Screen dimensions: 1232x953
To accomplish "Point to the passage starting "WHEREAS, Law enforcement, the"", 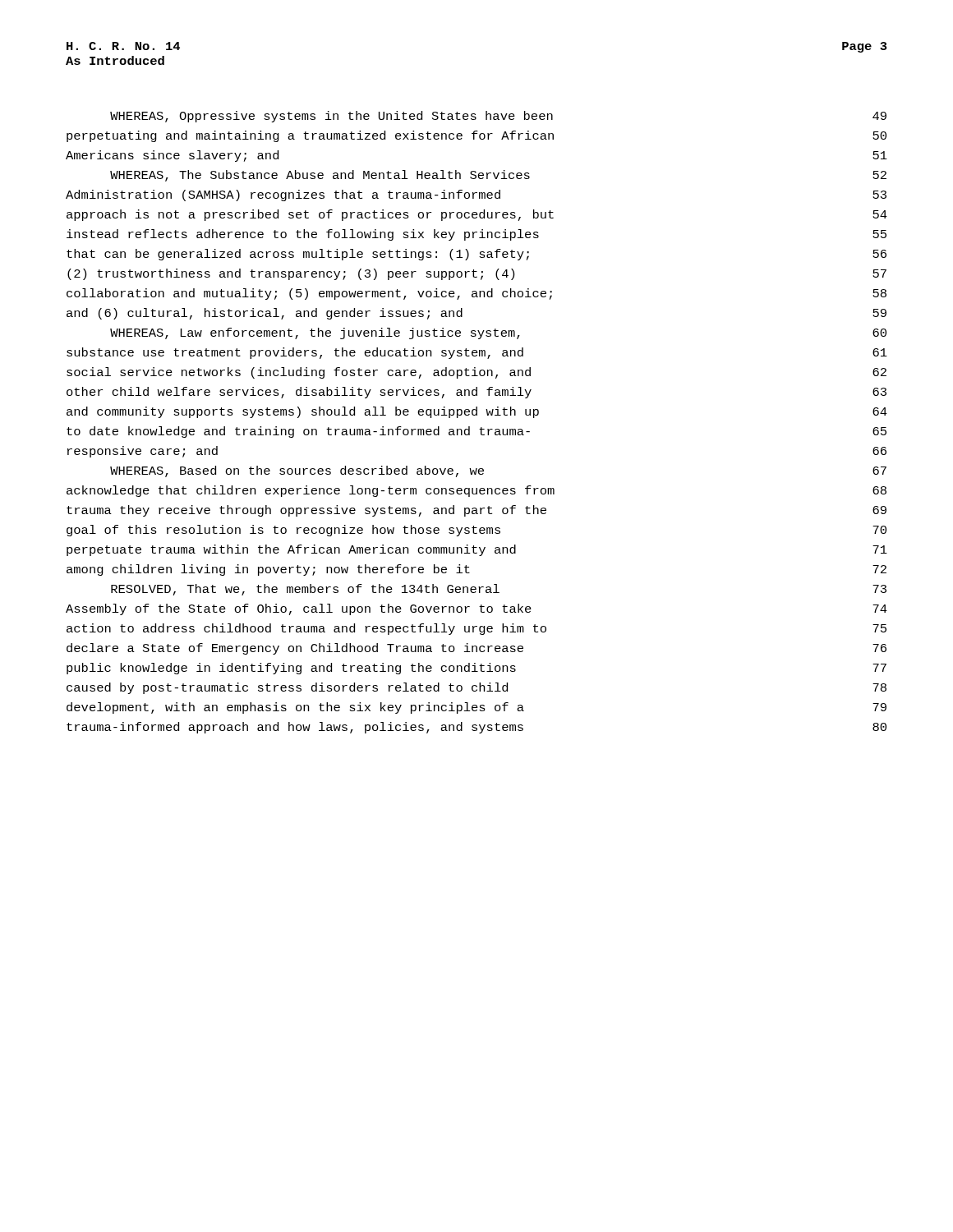I will (x=476, y=393).
